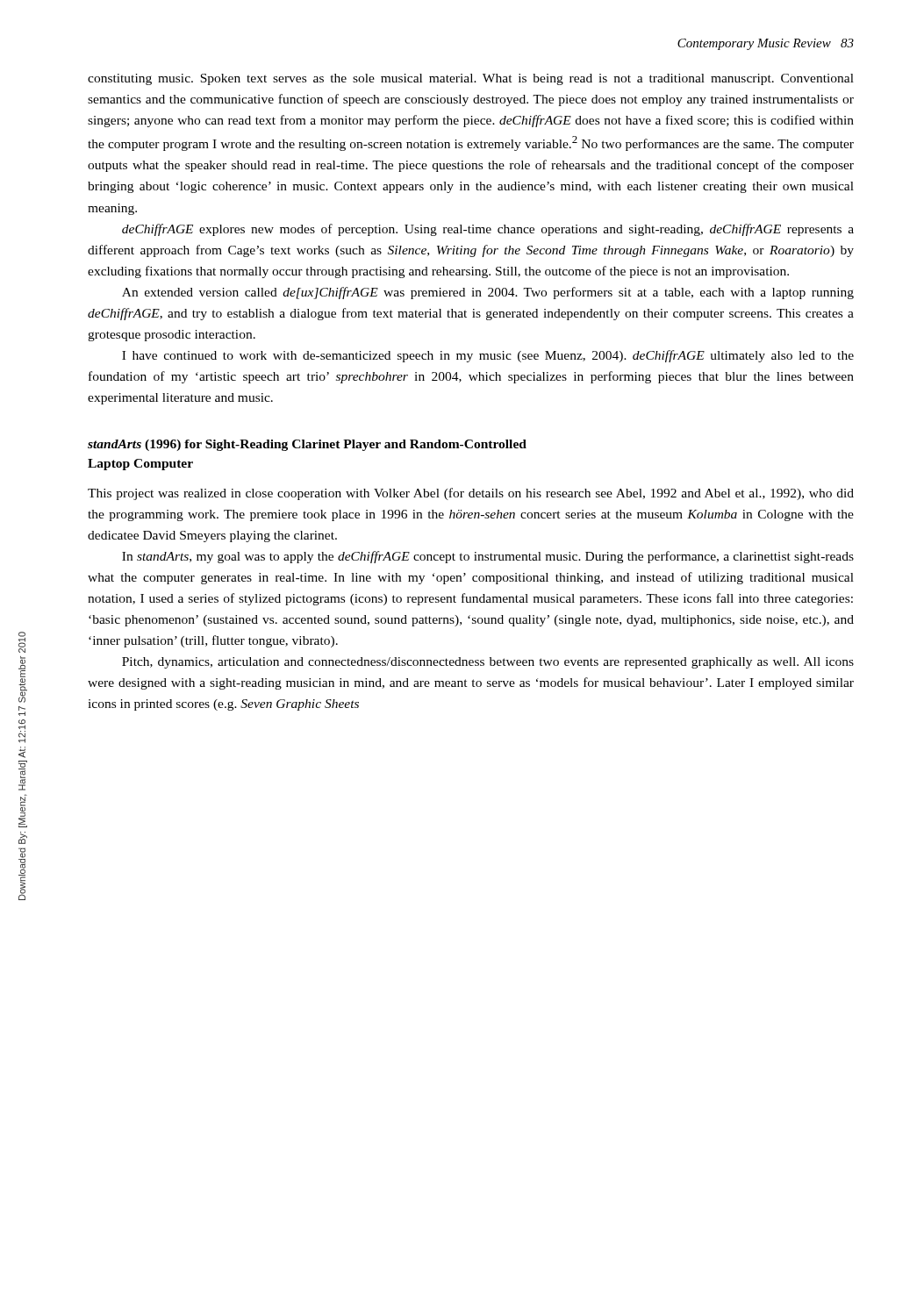
Task: Click the passage that begins "This project was realized"
Action: 471,514
